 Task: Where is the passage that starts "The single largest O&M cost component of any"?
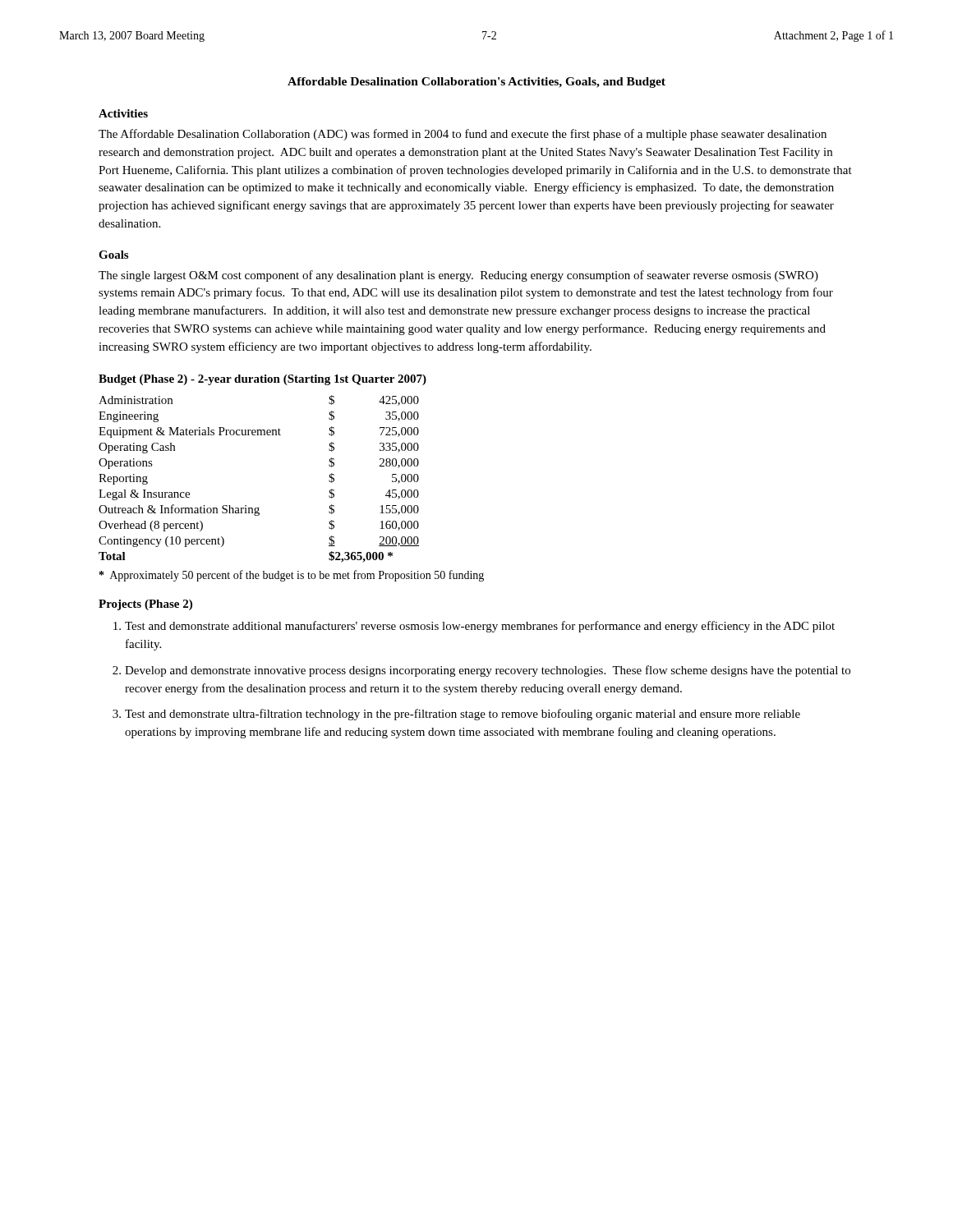point(466,310)
